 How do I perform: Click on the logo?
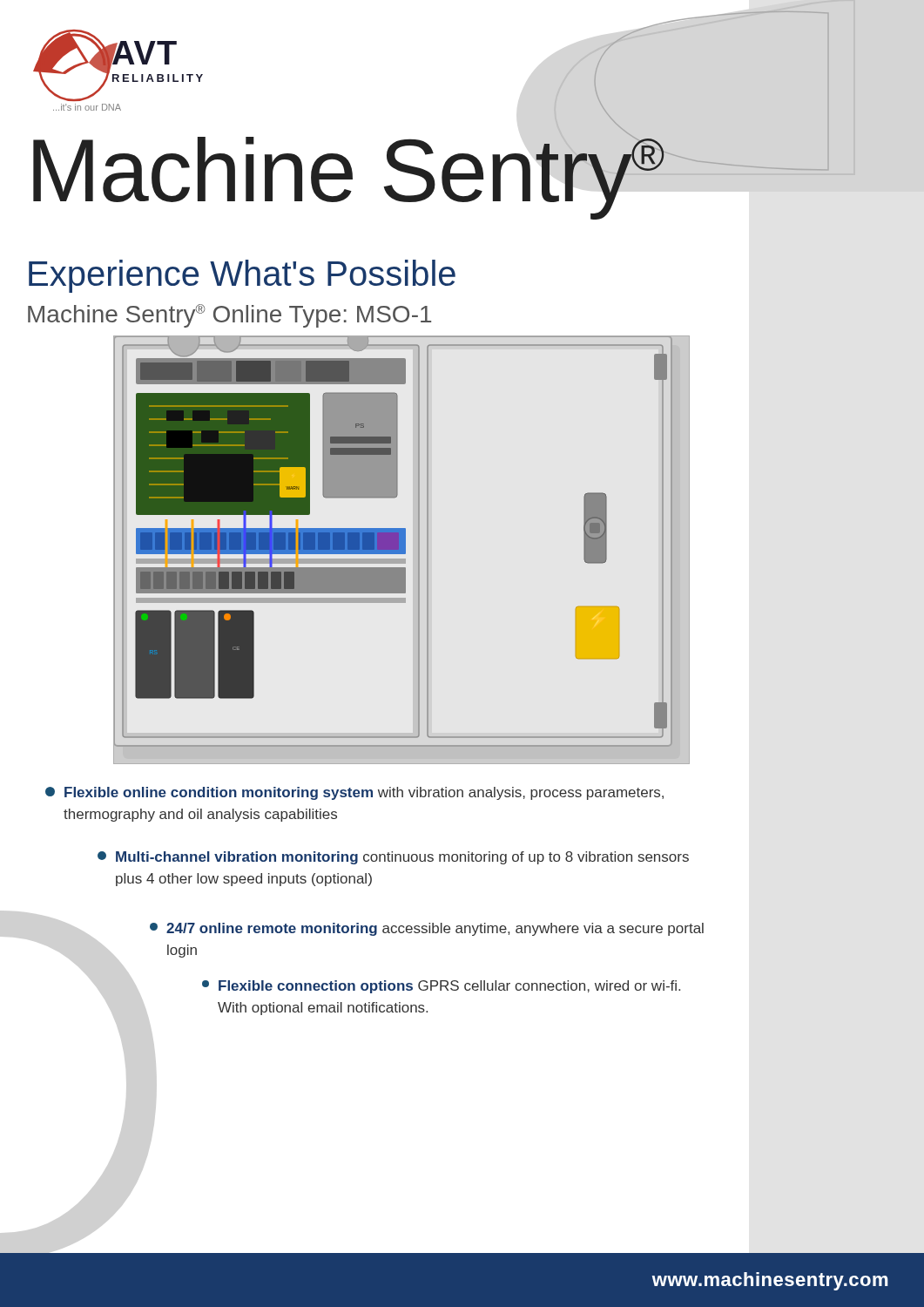tap(115, 69)
